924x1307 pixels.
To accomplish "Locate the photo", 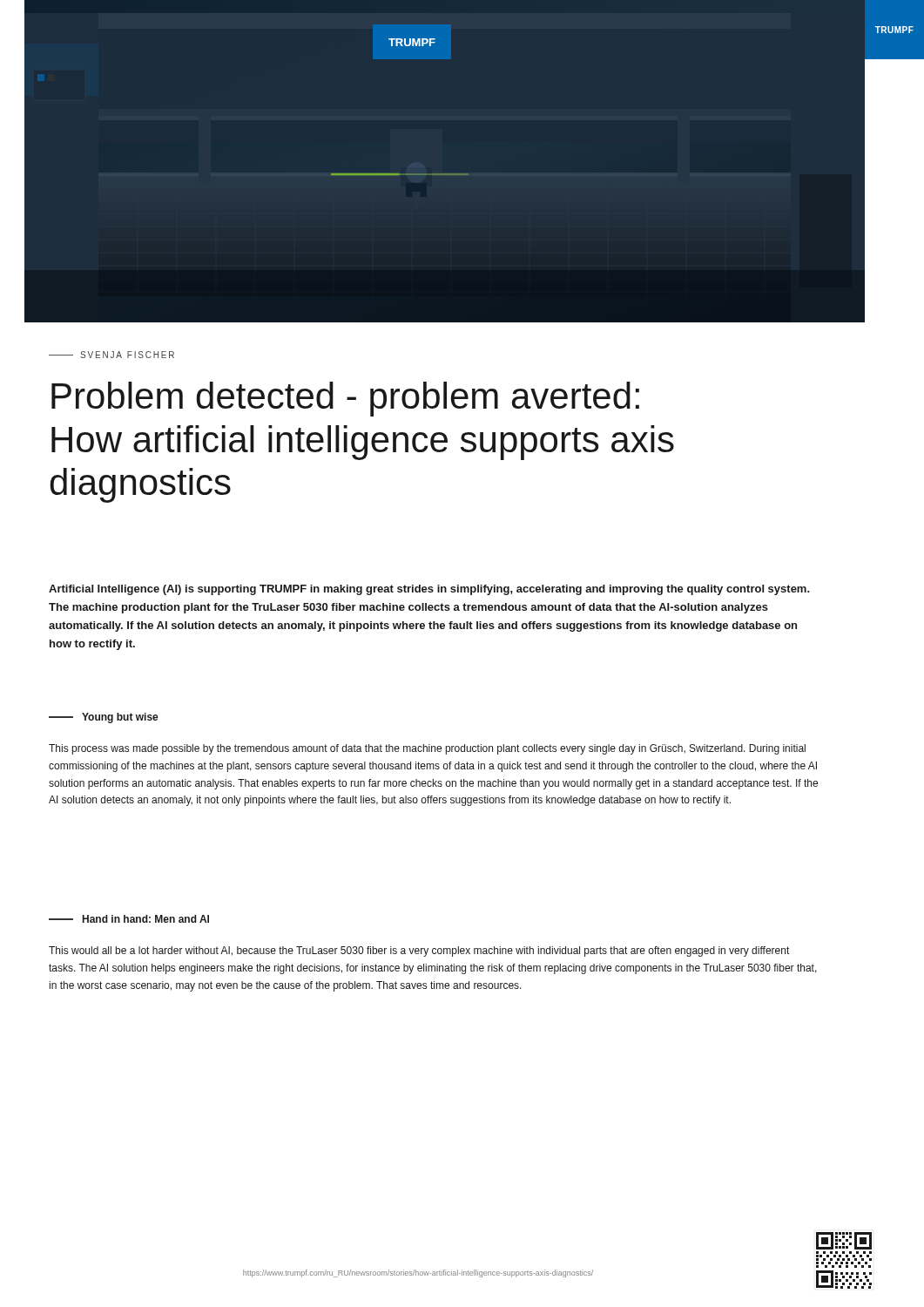I will tap(445, 161).
